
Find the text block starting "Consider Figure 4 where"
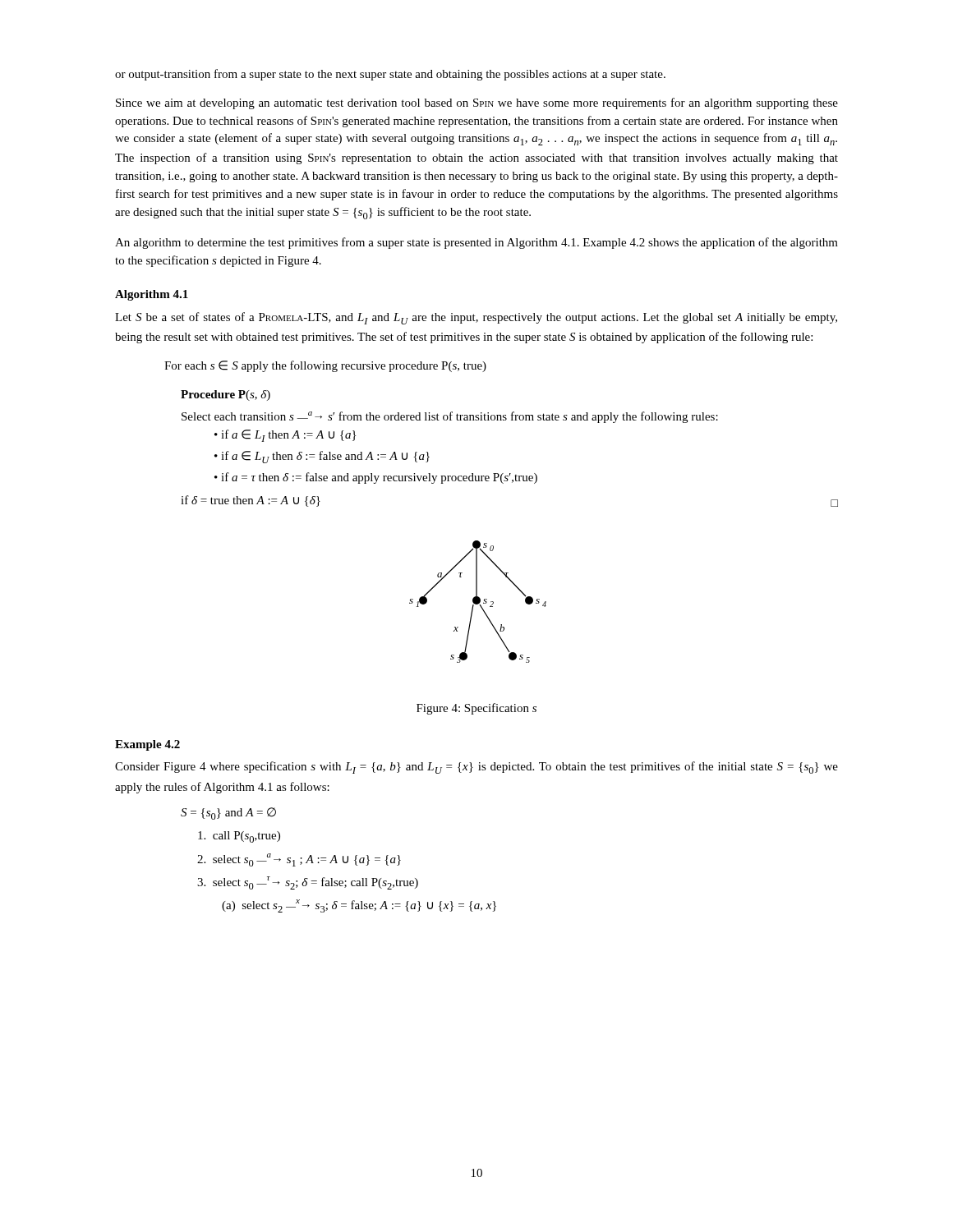[476, 777]
